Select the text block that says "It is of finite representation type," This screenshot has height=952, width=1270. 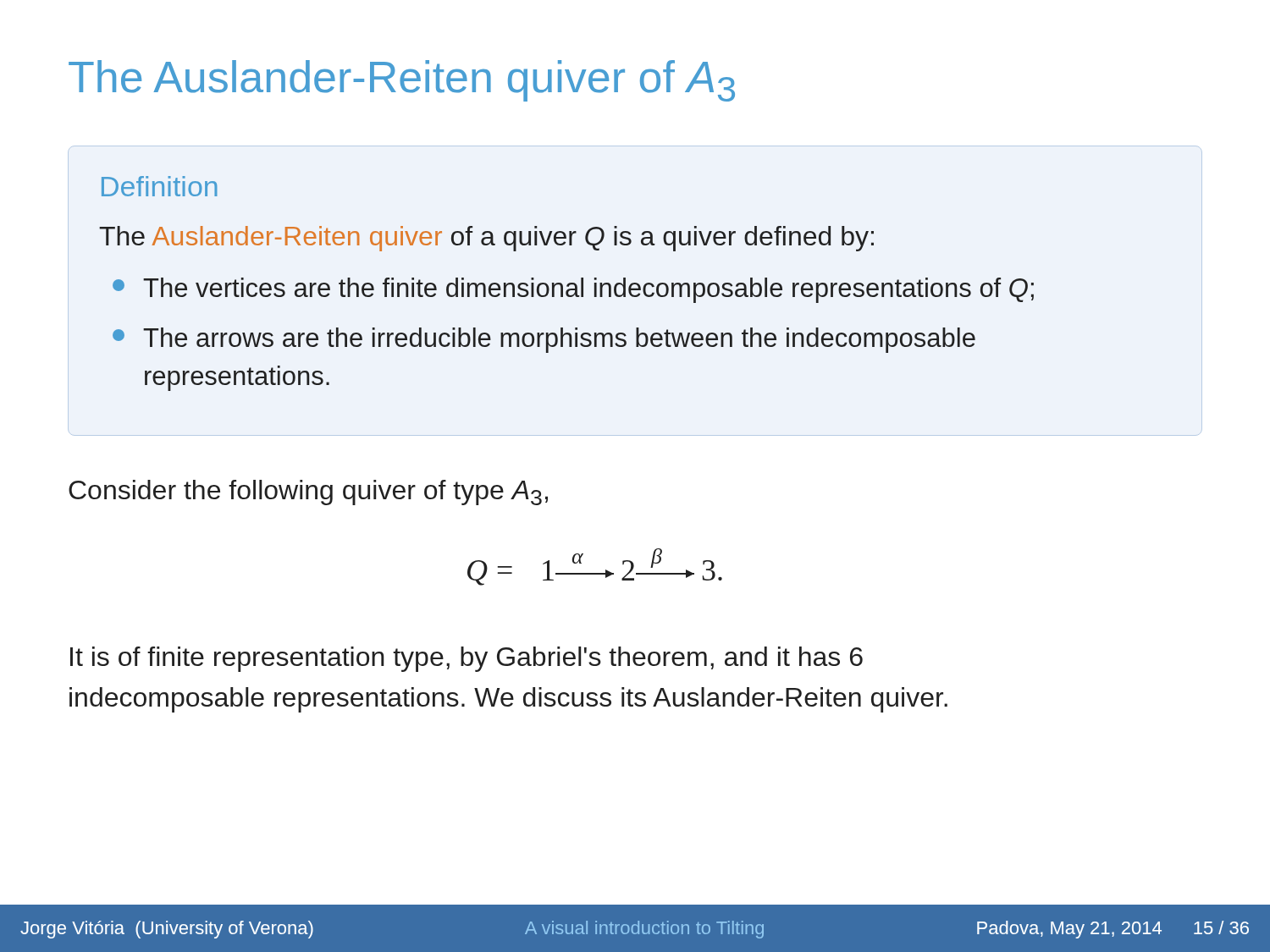(x=509, y=677)
